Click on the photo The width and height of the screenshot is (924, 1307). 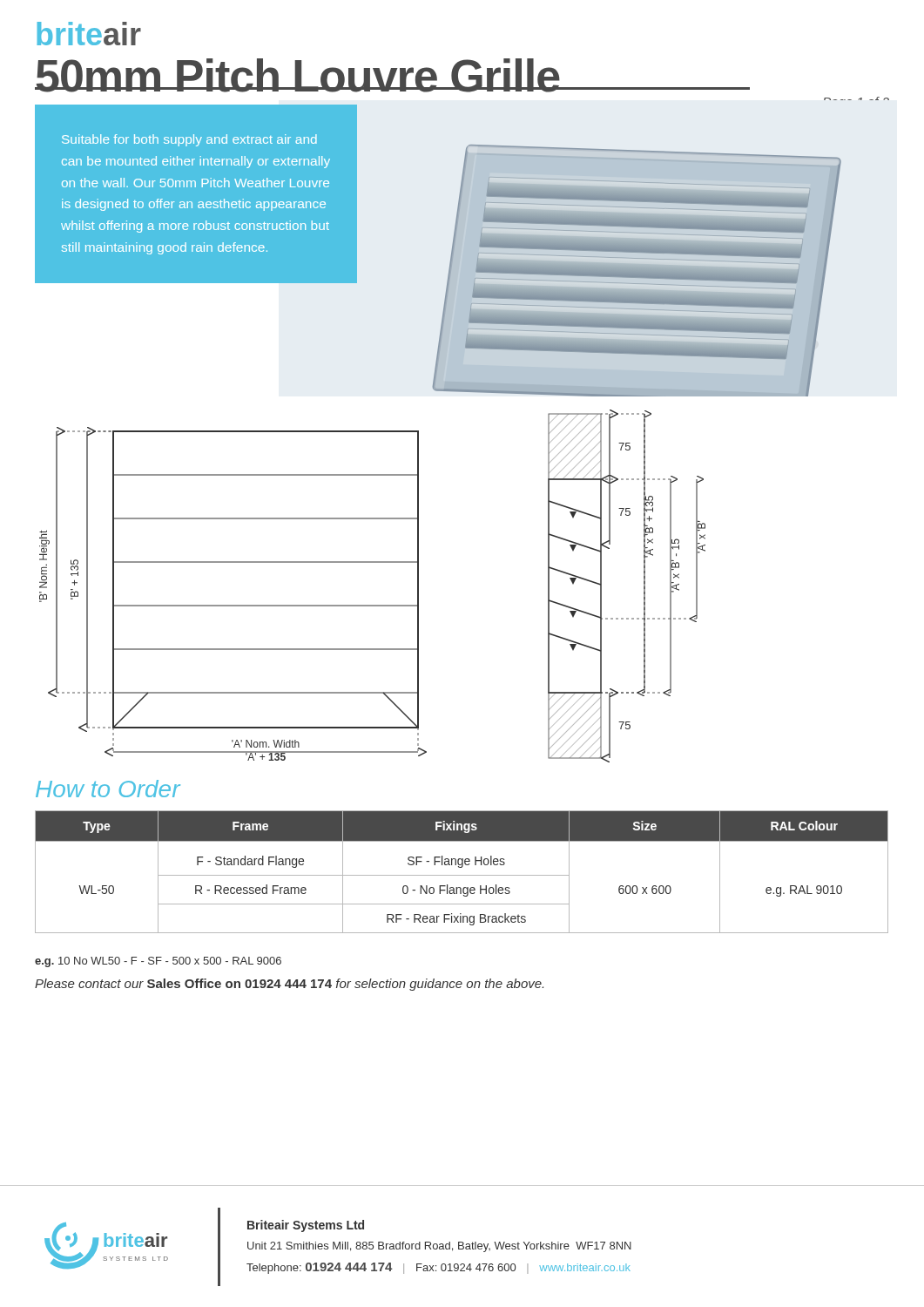[588, 248]
